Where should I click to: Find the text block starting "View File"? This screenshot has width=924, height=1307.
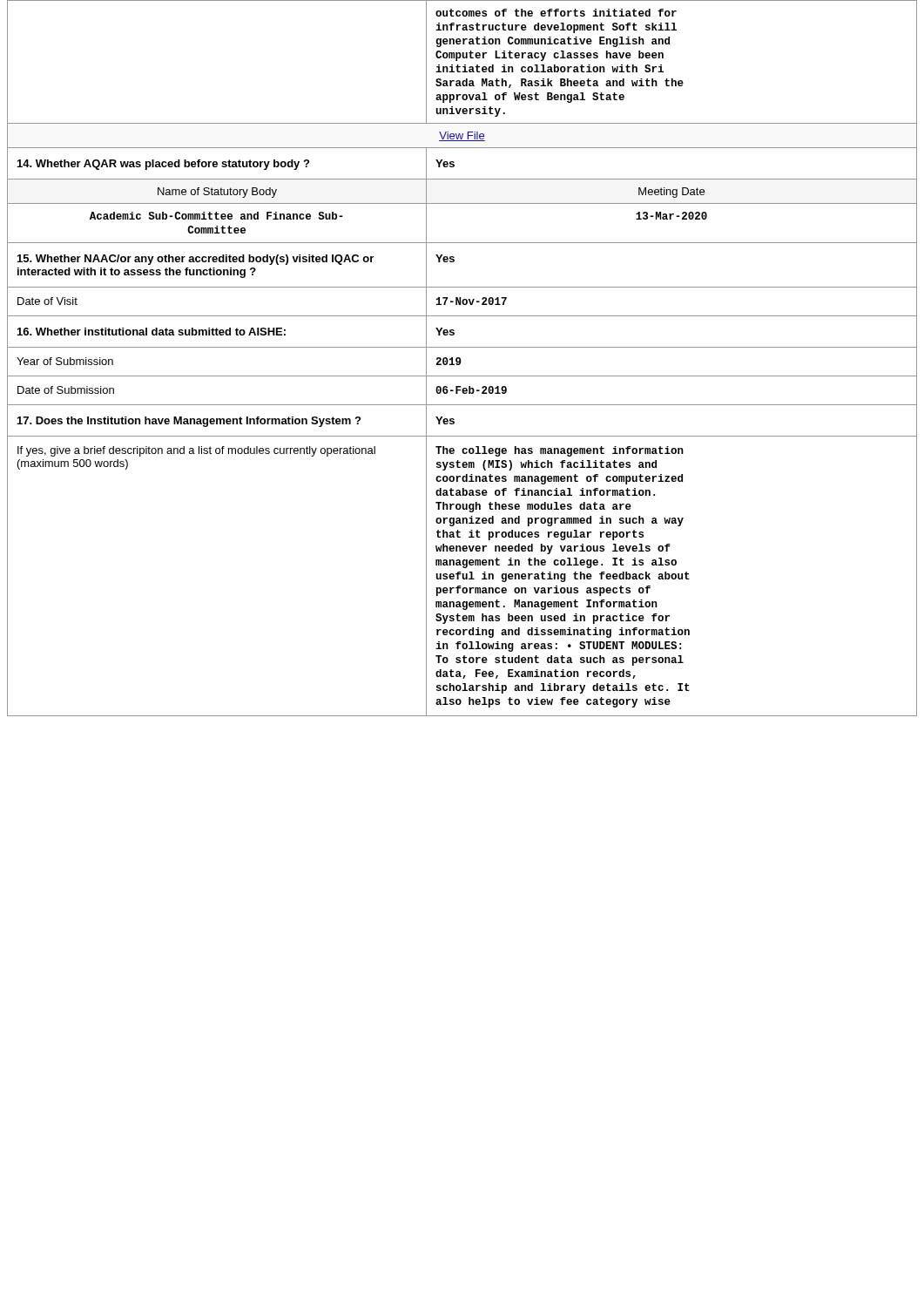coord(462,136)
